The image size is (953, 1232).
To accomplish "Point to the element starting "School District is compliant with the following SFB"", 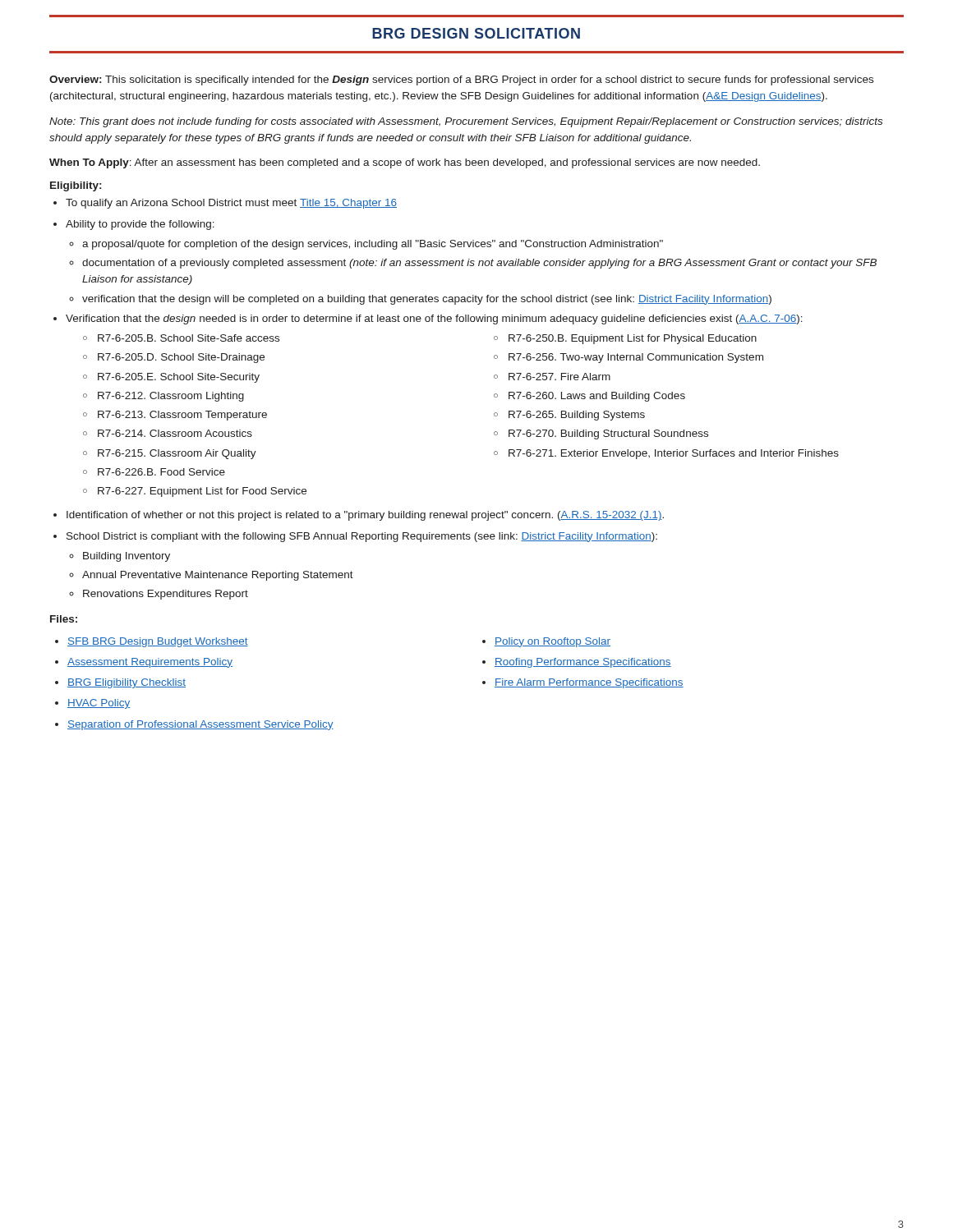I will point(362,537).
